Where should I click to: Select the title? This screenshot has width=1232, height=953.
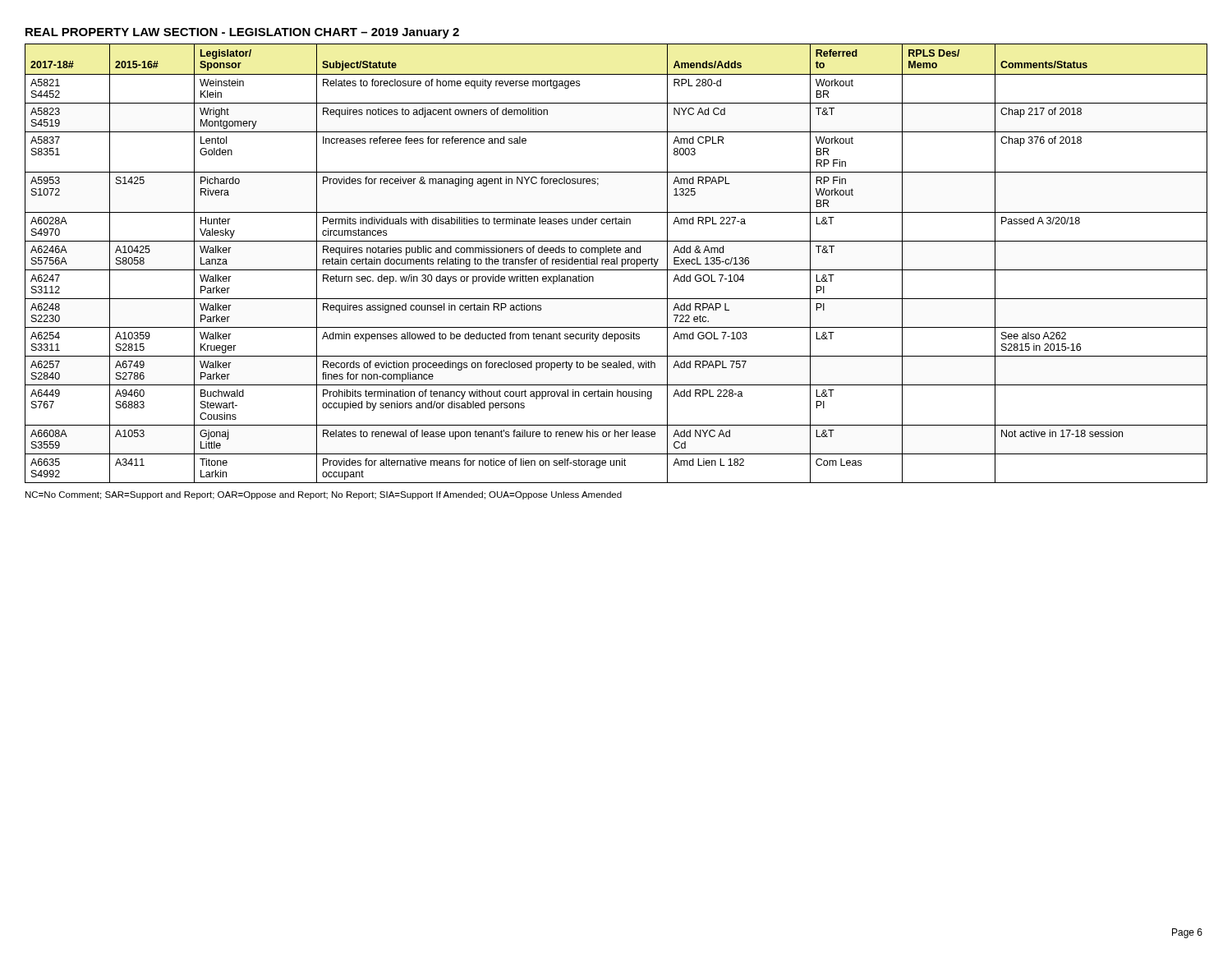tap(242, 32)
